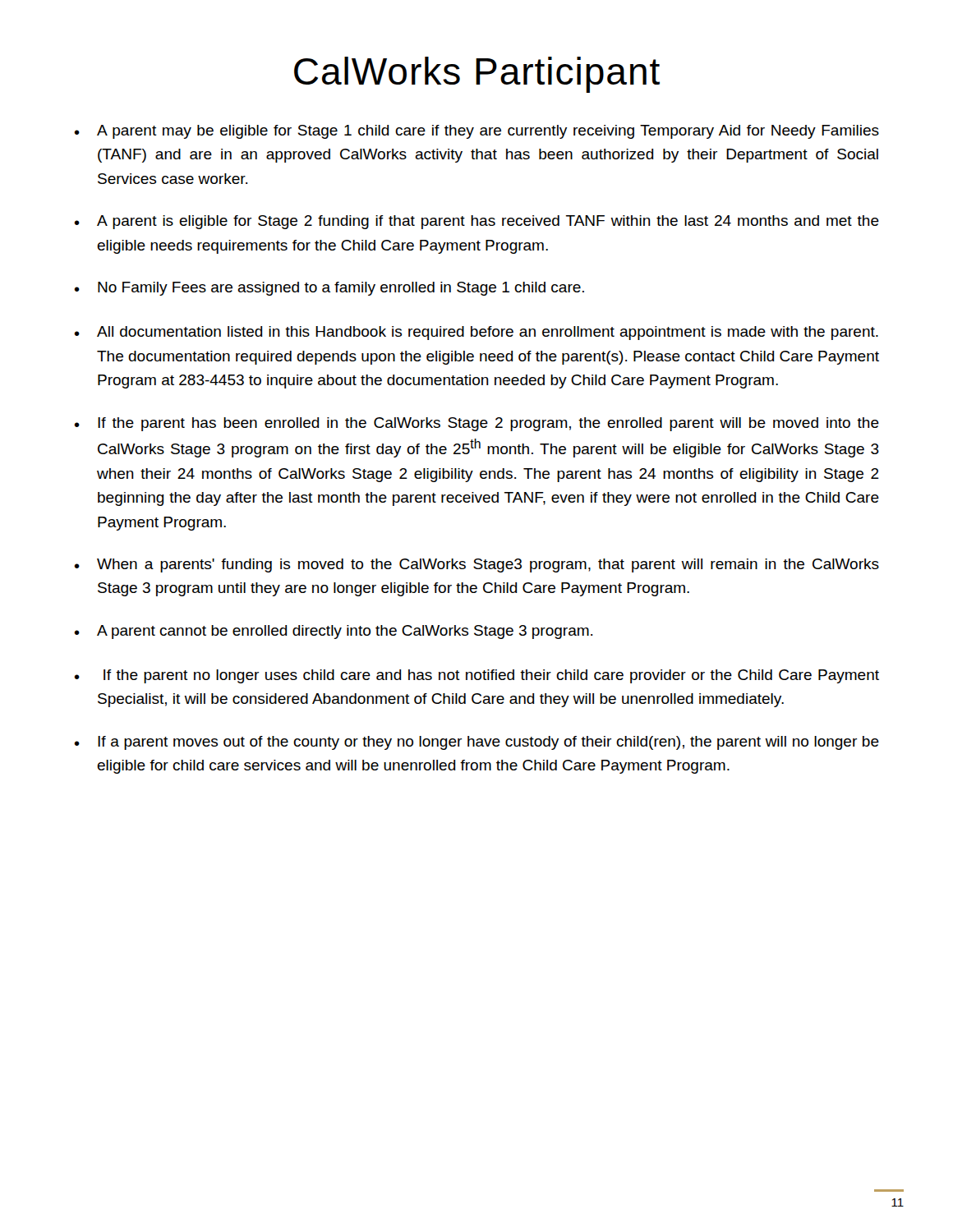This screenshot has width=953, height=1232.
Task: Point to the block beginning "• No Family Fees are"
Action: pos(476,288)
